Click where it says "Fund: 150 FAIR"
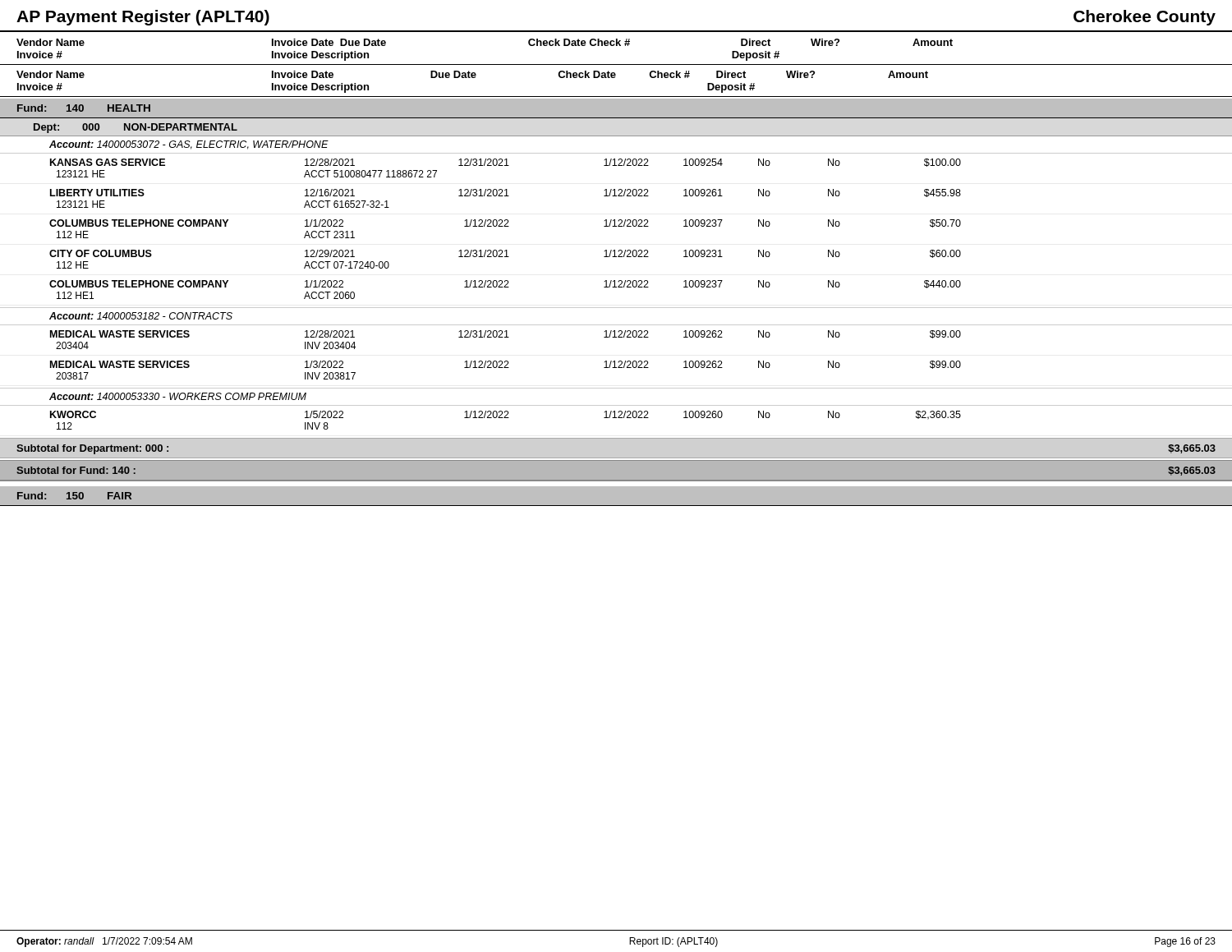Viewport: 1232px width, 952px height. [x=74, y=496]
